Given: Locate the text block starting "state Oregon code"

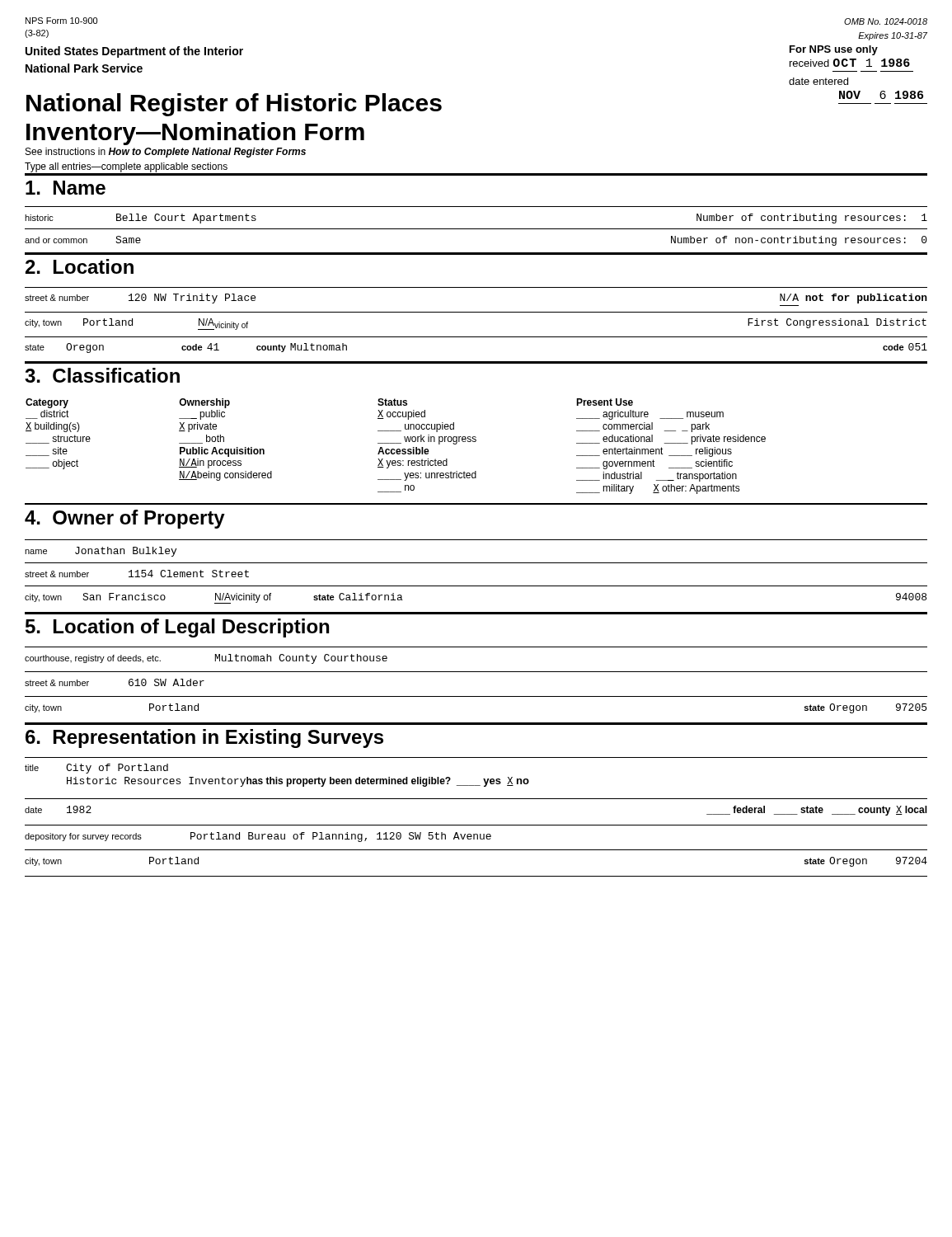Looking at the screenshot, I should point(476,348).
